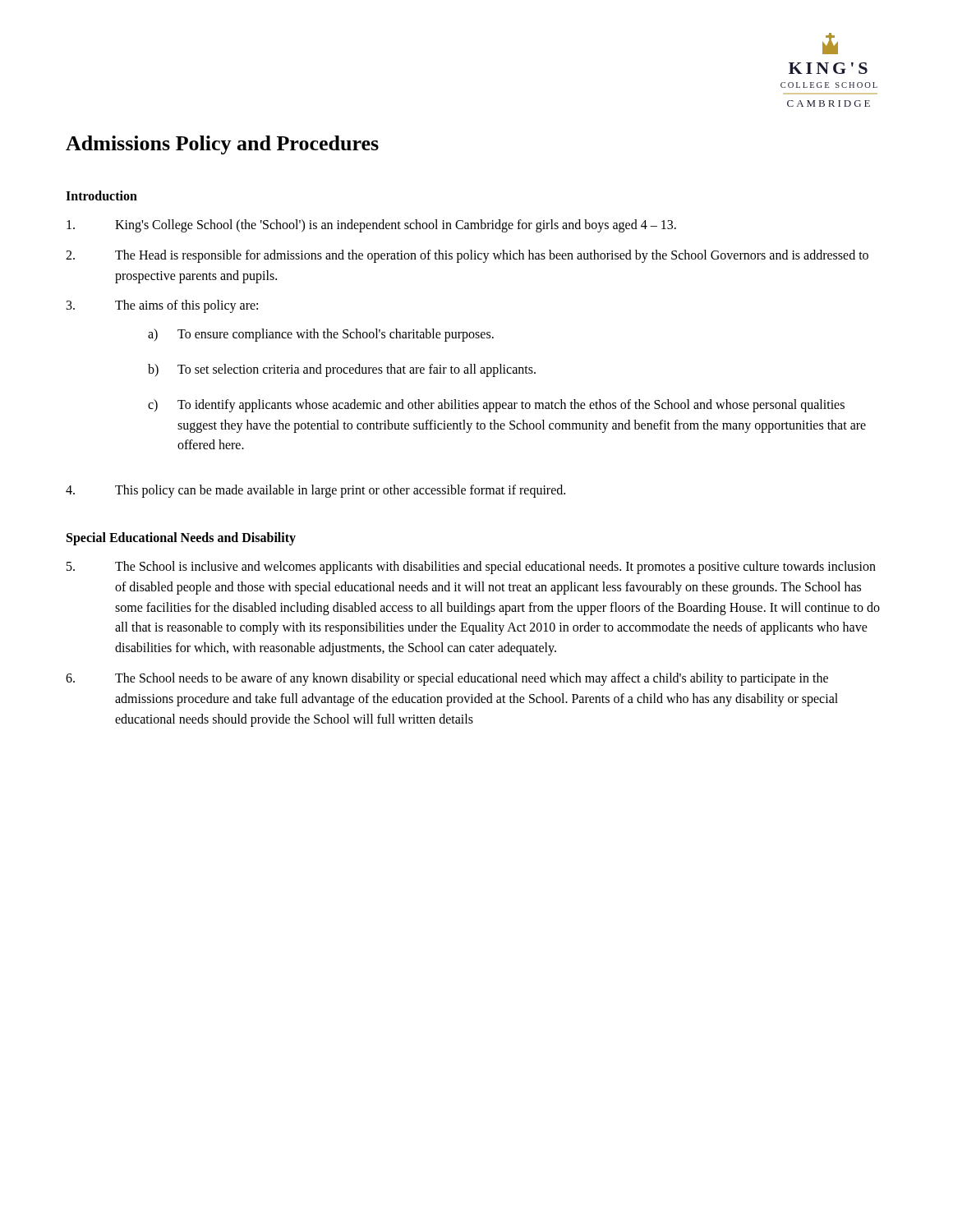Locate the element starting "Admissions Policy and"
The image size is (953, 1232).
(222, 143)
